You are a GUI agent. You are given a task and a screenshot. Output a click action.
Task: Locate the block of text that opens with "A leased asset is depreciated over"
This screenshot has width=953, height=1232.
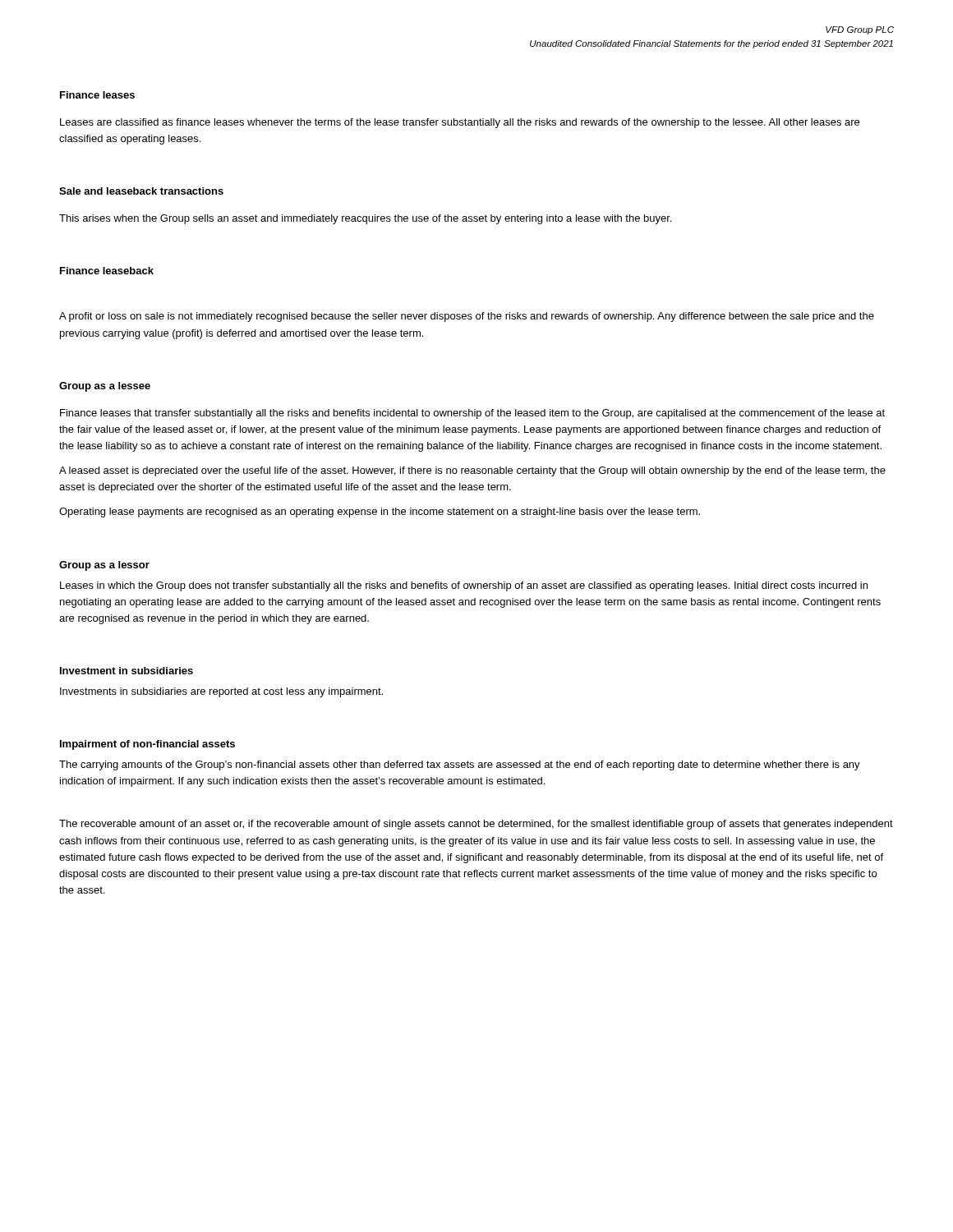(x=472, y=479)
